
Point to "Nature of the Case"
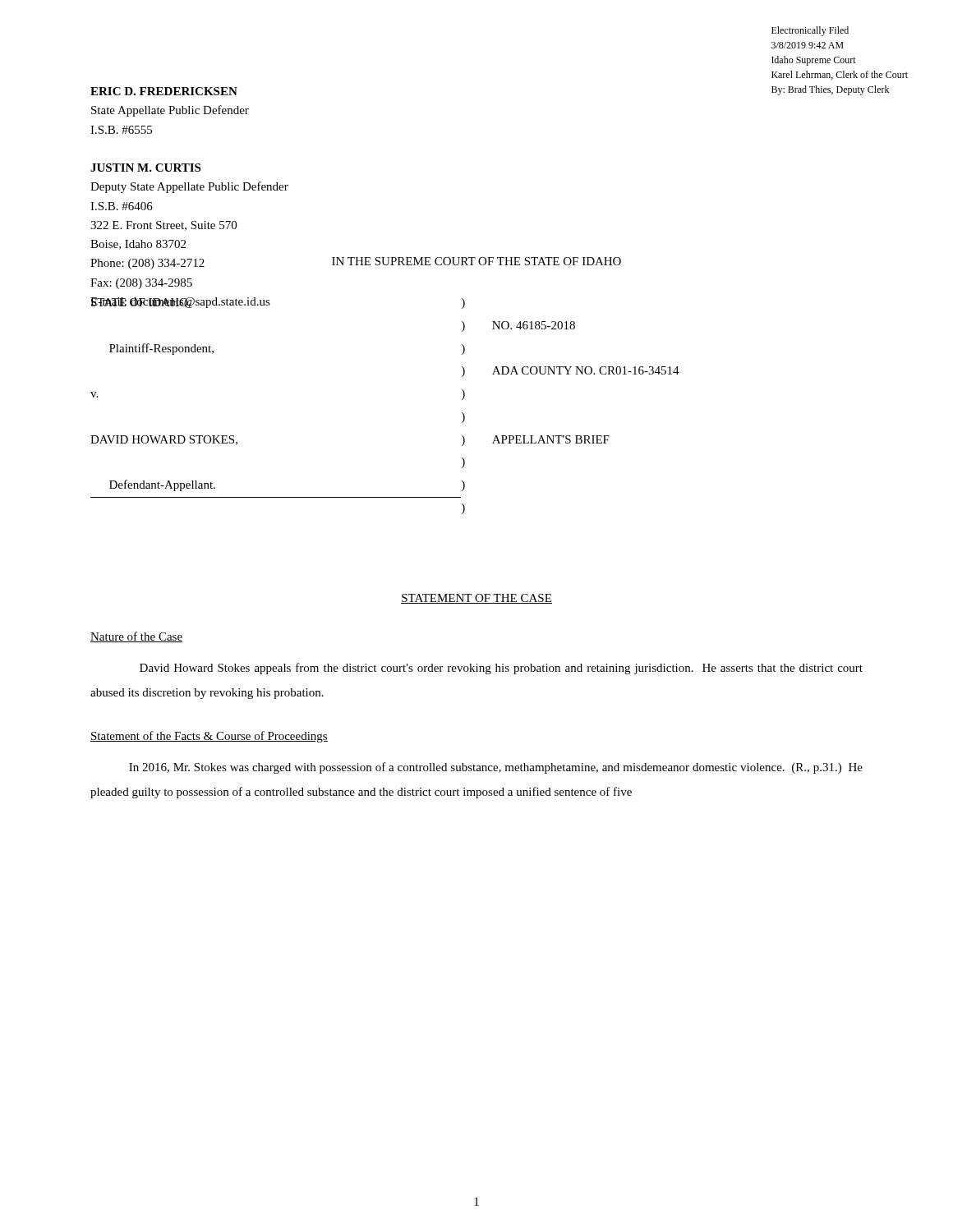(136, 637)
